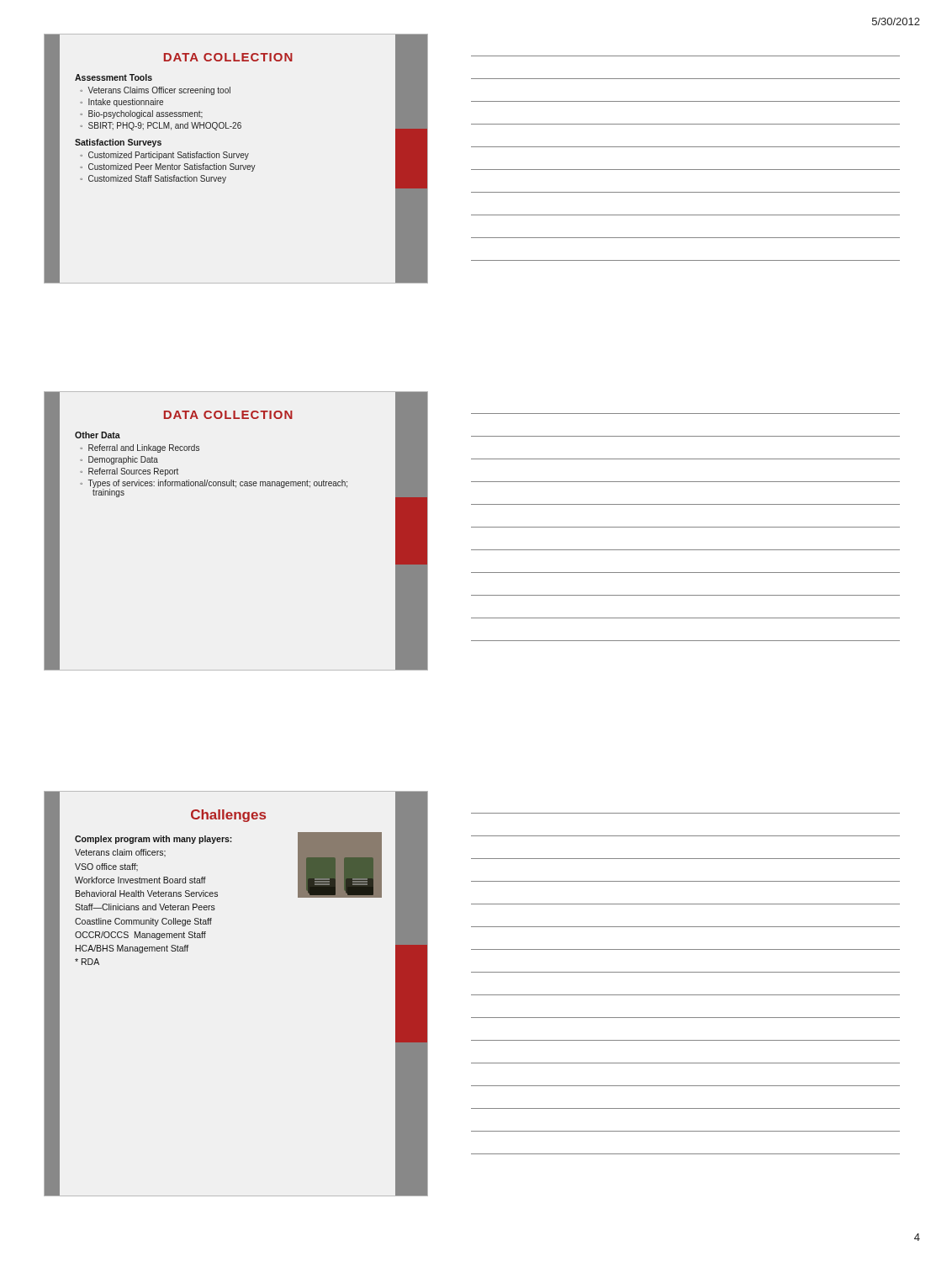Screen dimensions: 1262x952
Task: Navigate to the block starting "Customized Staff Satisfaction Survey"
Action: pyautogui.click(x=157, y=179)
